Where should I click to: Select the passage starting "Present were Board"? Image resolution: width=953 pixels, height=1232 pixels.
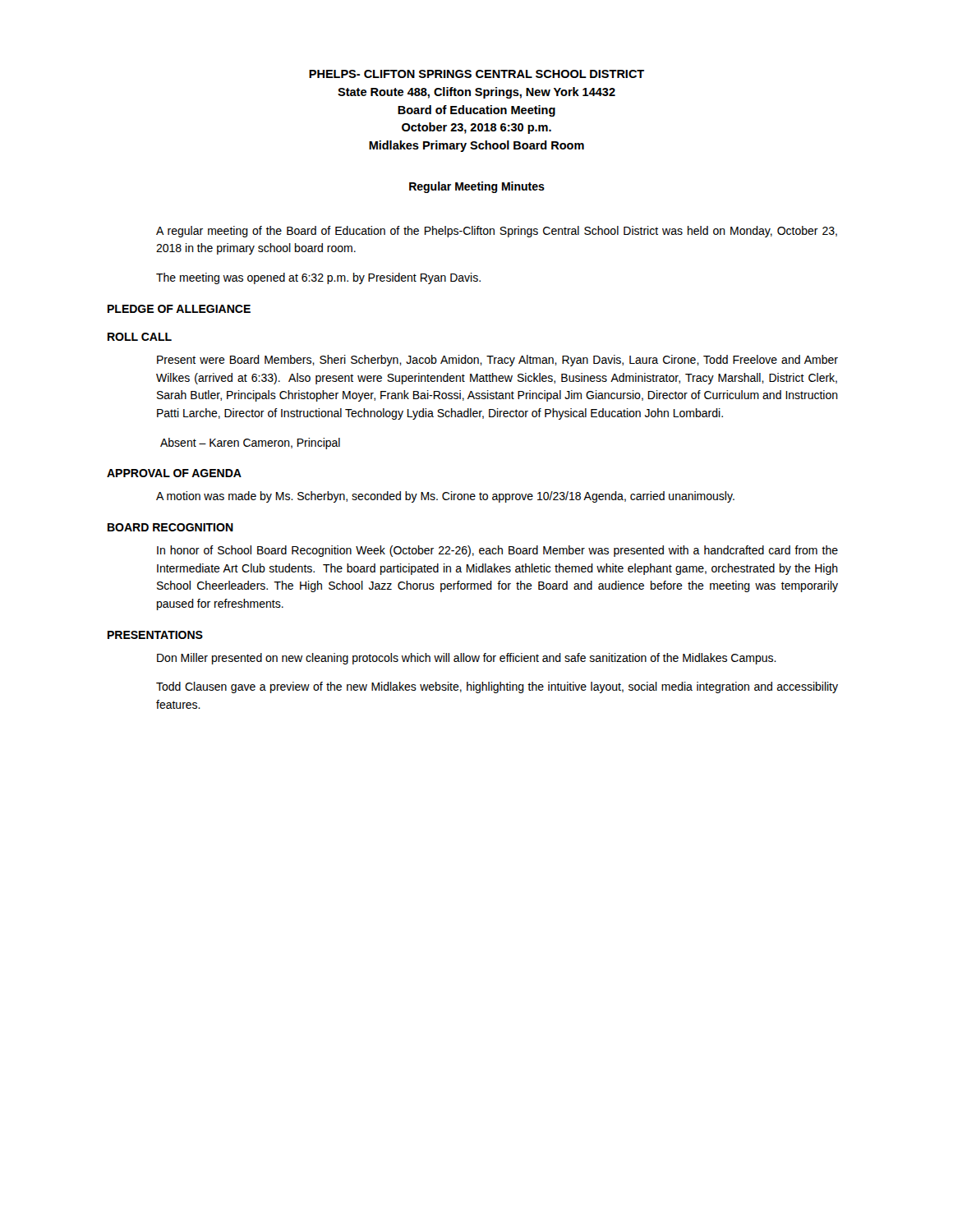(x=497, y=386)
